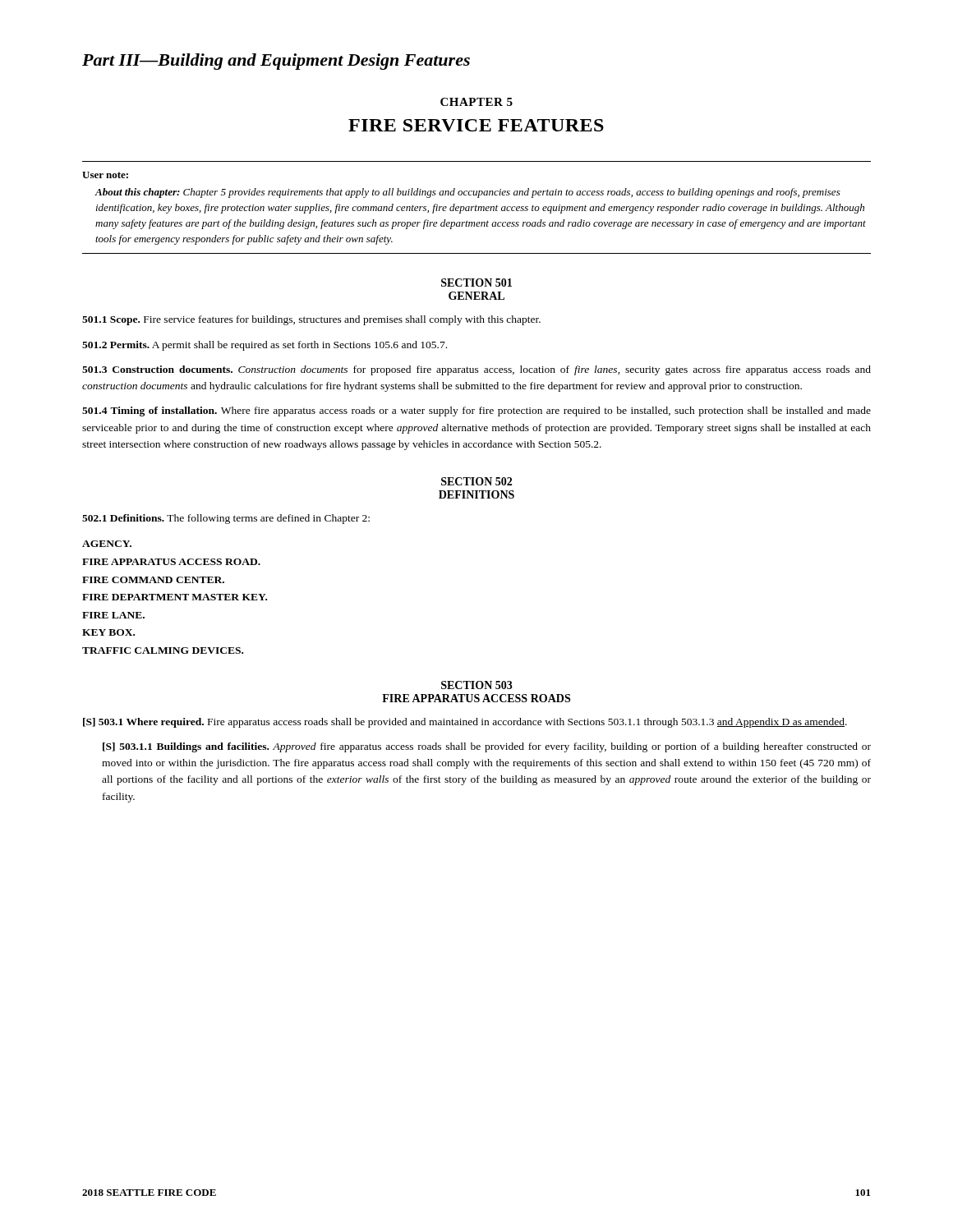Locate the list item containing "KEY BOX."
Image resolution: width=953 pixels, height=1232 pixels.
click(109, 632)
